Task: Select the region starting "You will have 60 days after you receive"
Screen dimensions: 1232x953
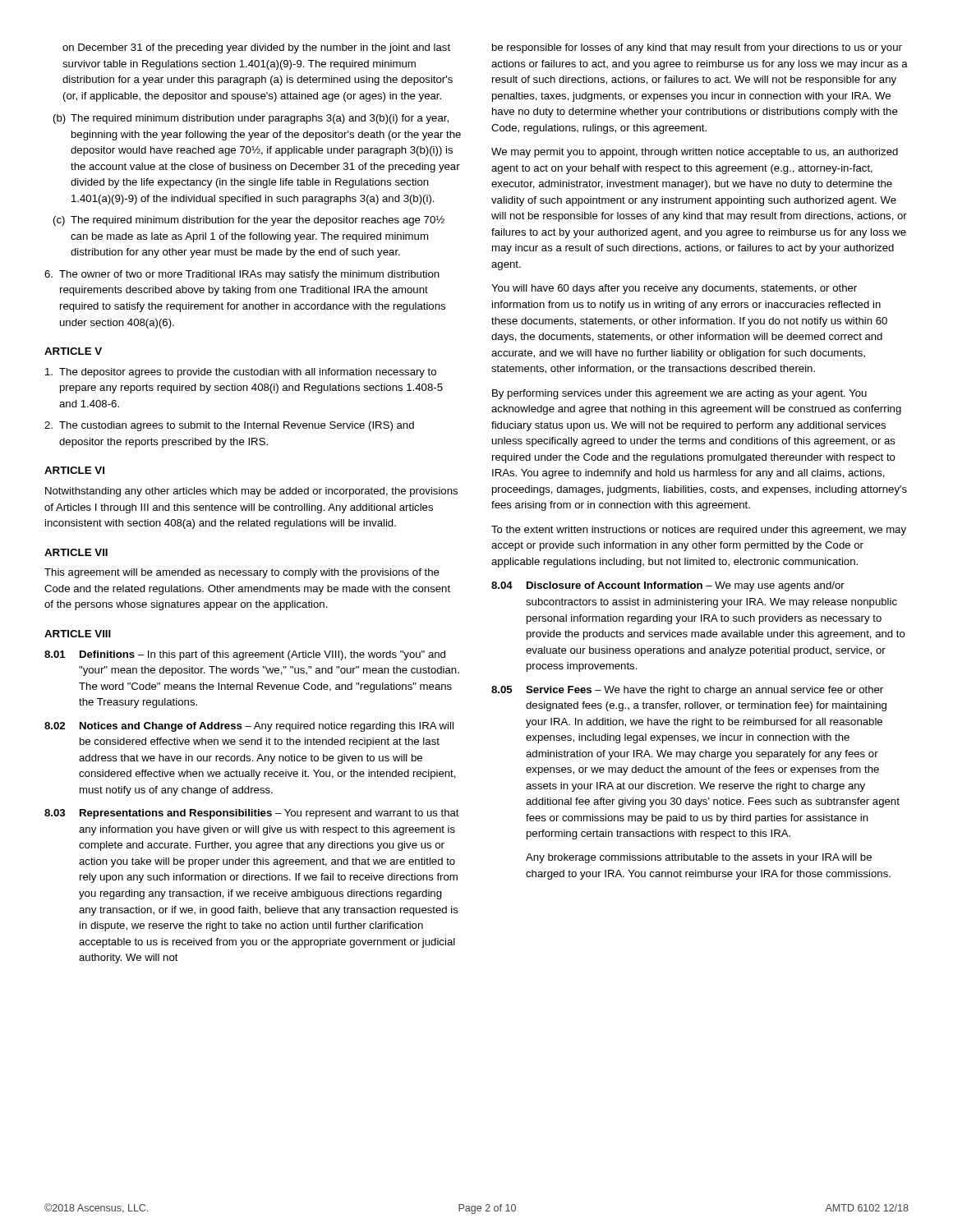Action: (689, 328)
